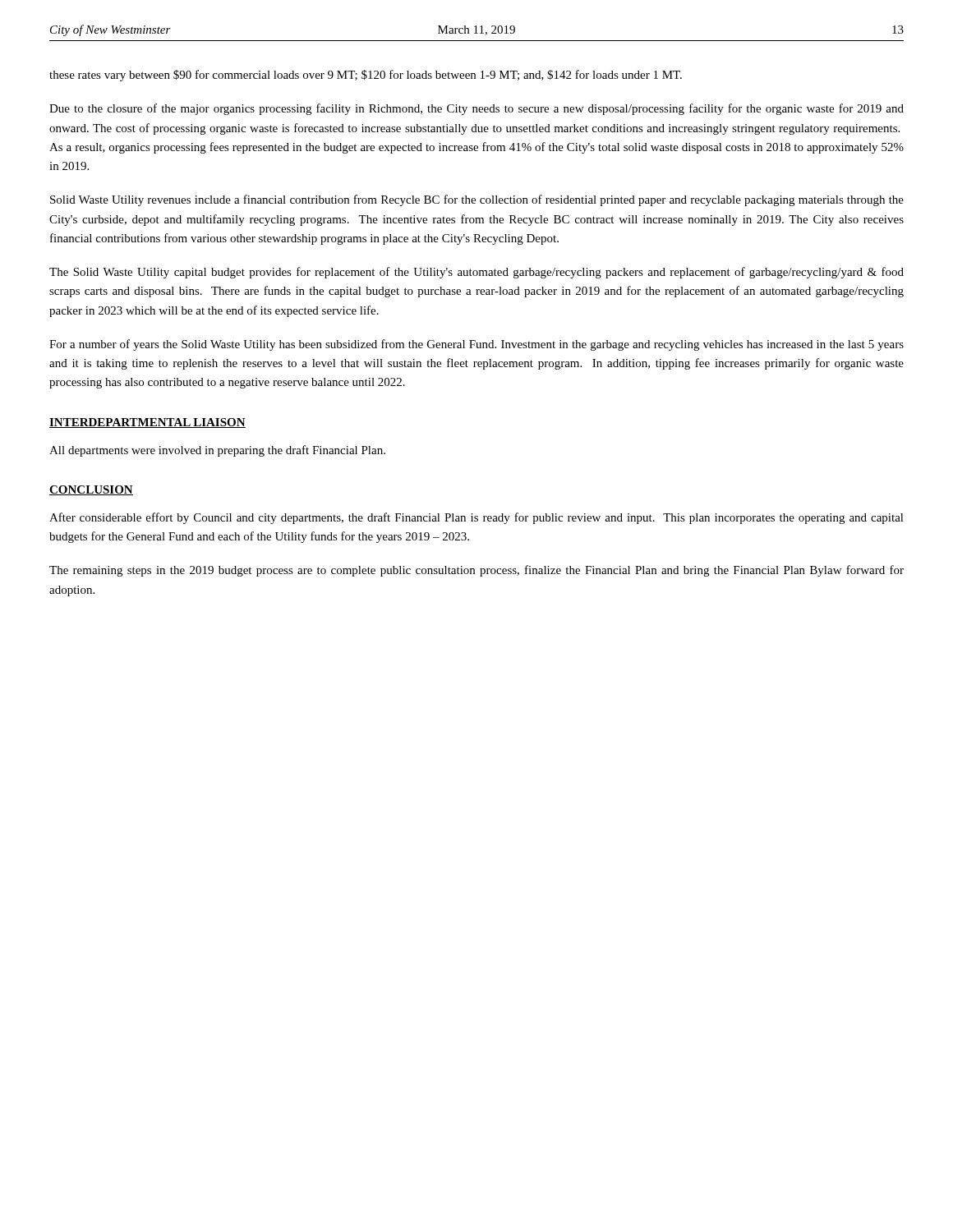Find the element starting "Solid Waste Utility revenues"

476,219
